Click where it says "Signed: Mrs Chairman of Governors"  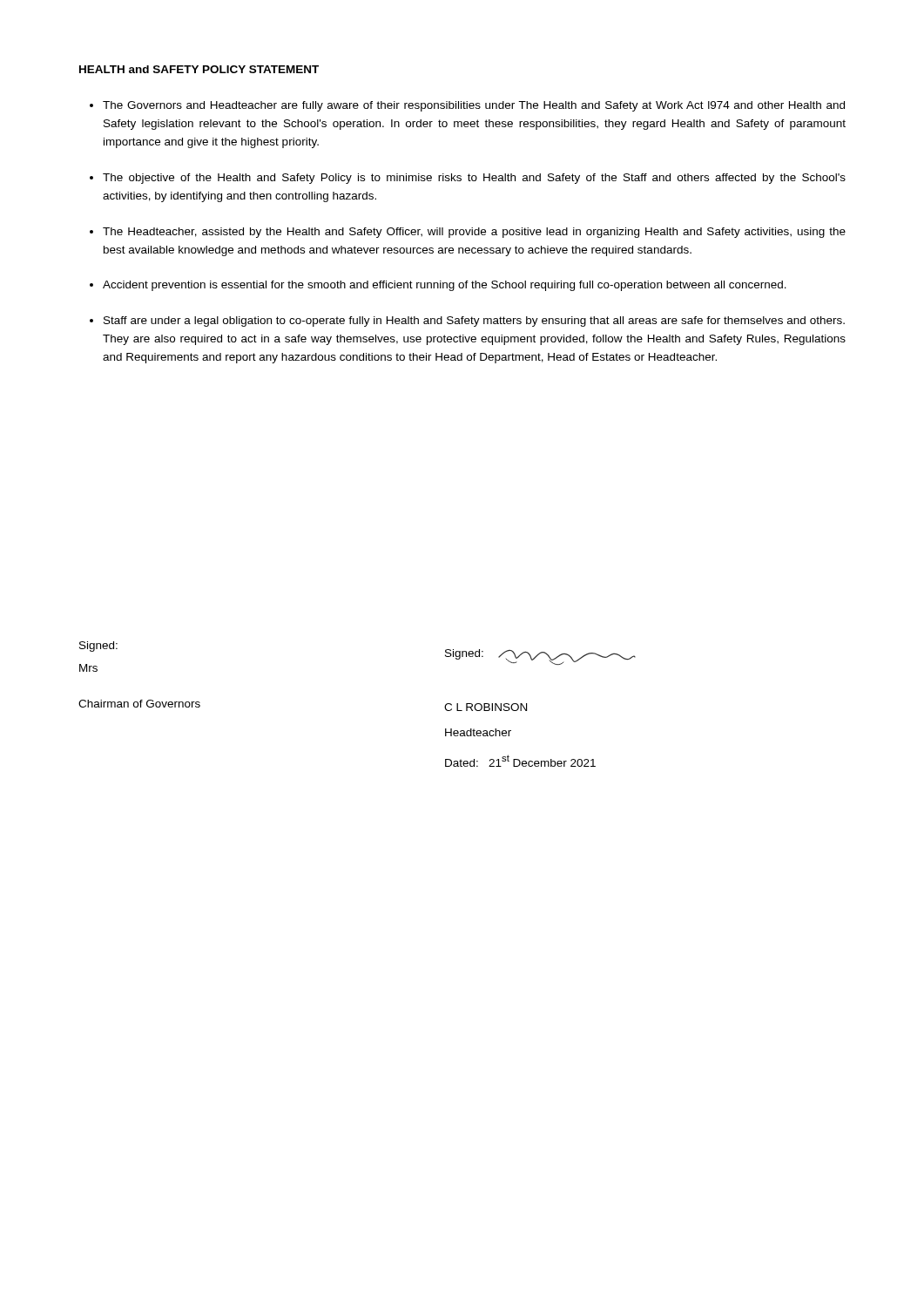pos(98,647)
